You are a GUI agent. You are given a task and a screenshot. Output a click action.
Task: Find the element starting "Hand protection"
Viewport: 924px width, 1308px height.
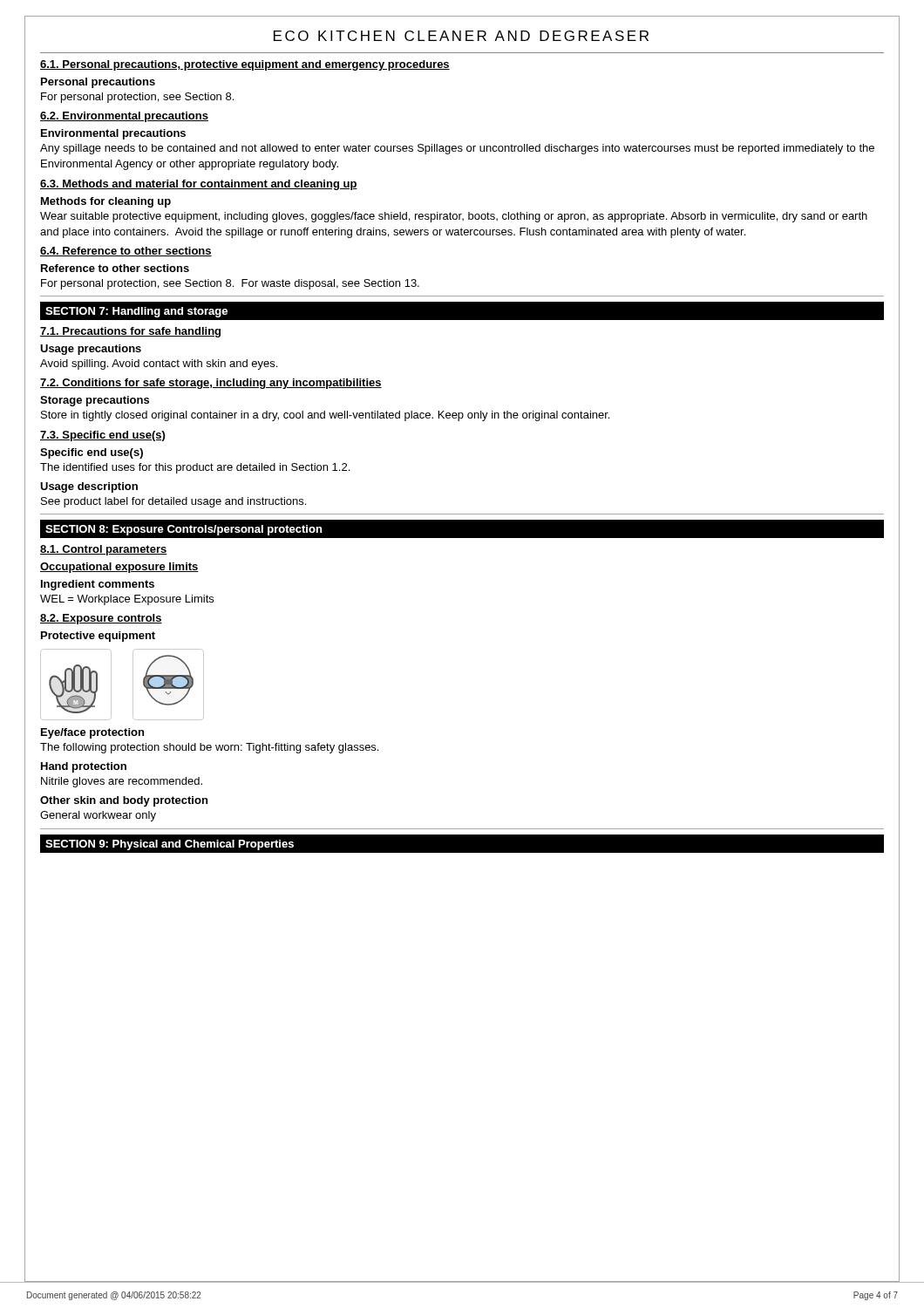click(x=84, y=767)
